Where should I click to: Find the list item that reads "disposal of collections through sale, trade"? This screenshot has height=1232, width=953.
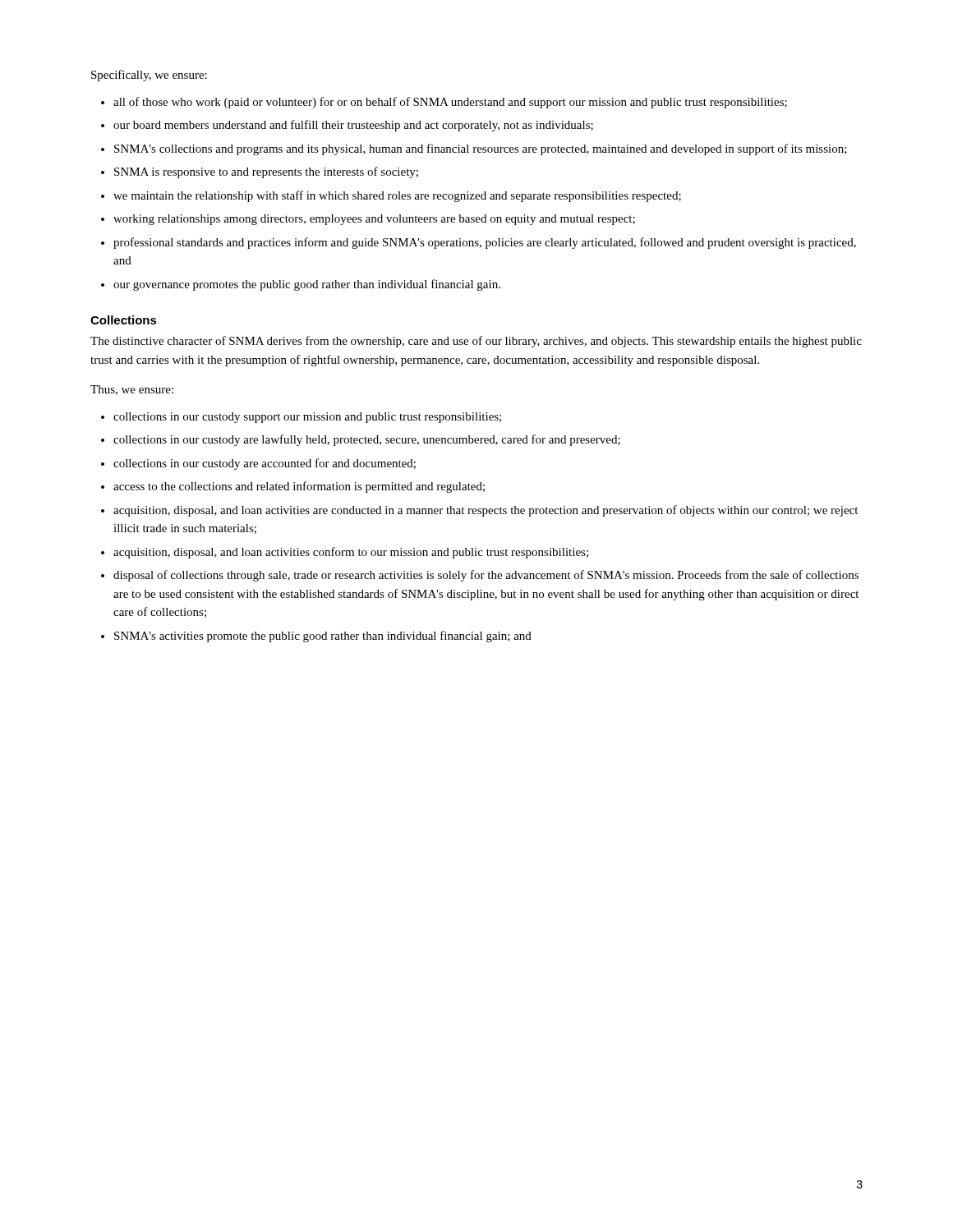486,593
